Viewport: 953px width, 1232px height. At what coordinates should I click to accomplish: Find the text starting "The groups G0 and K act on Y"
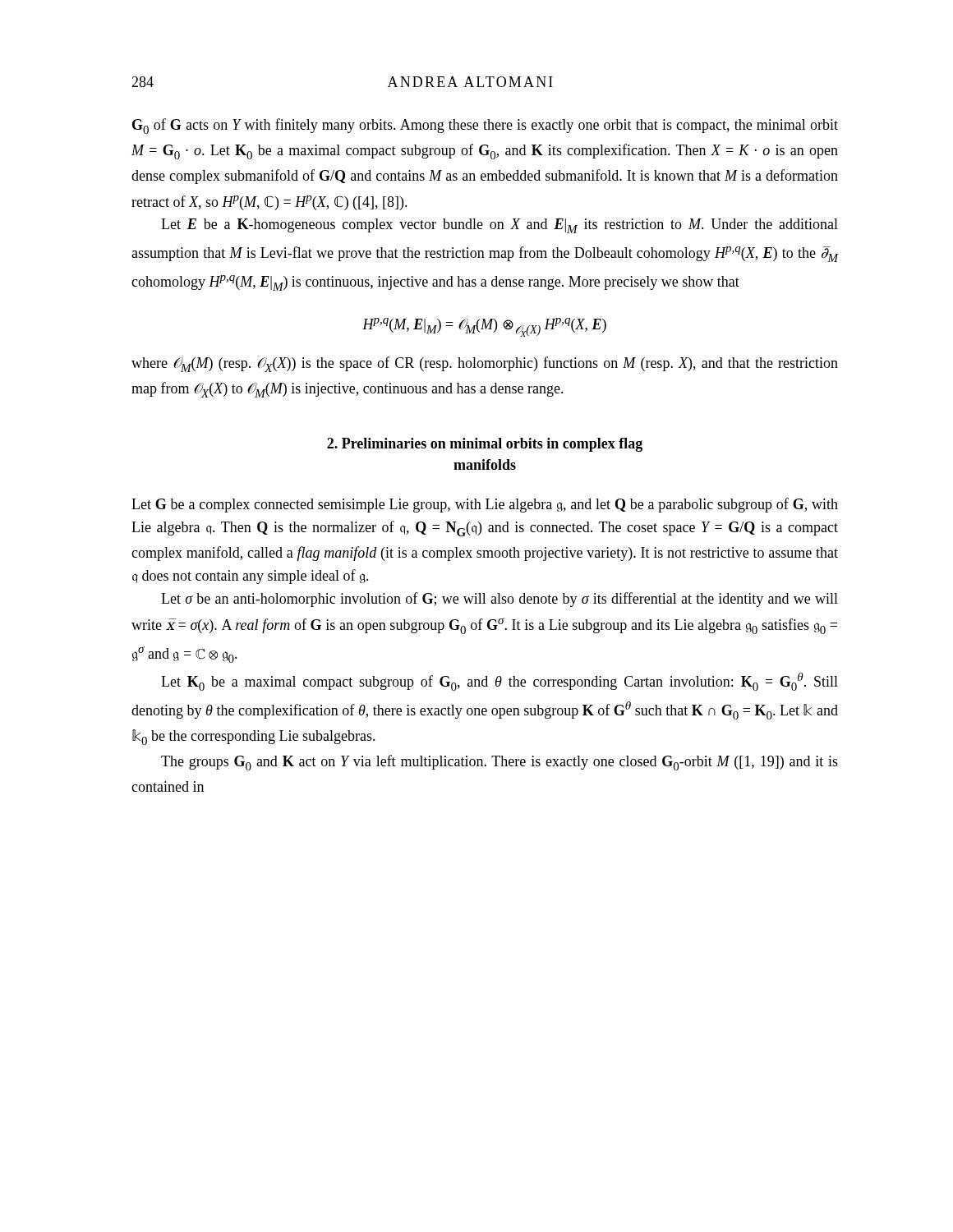click(x=485, y=775)
